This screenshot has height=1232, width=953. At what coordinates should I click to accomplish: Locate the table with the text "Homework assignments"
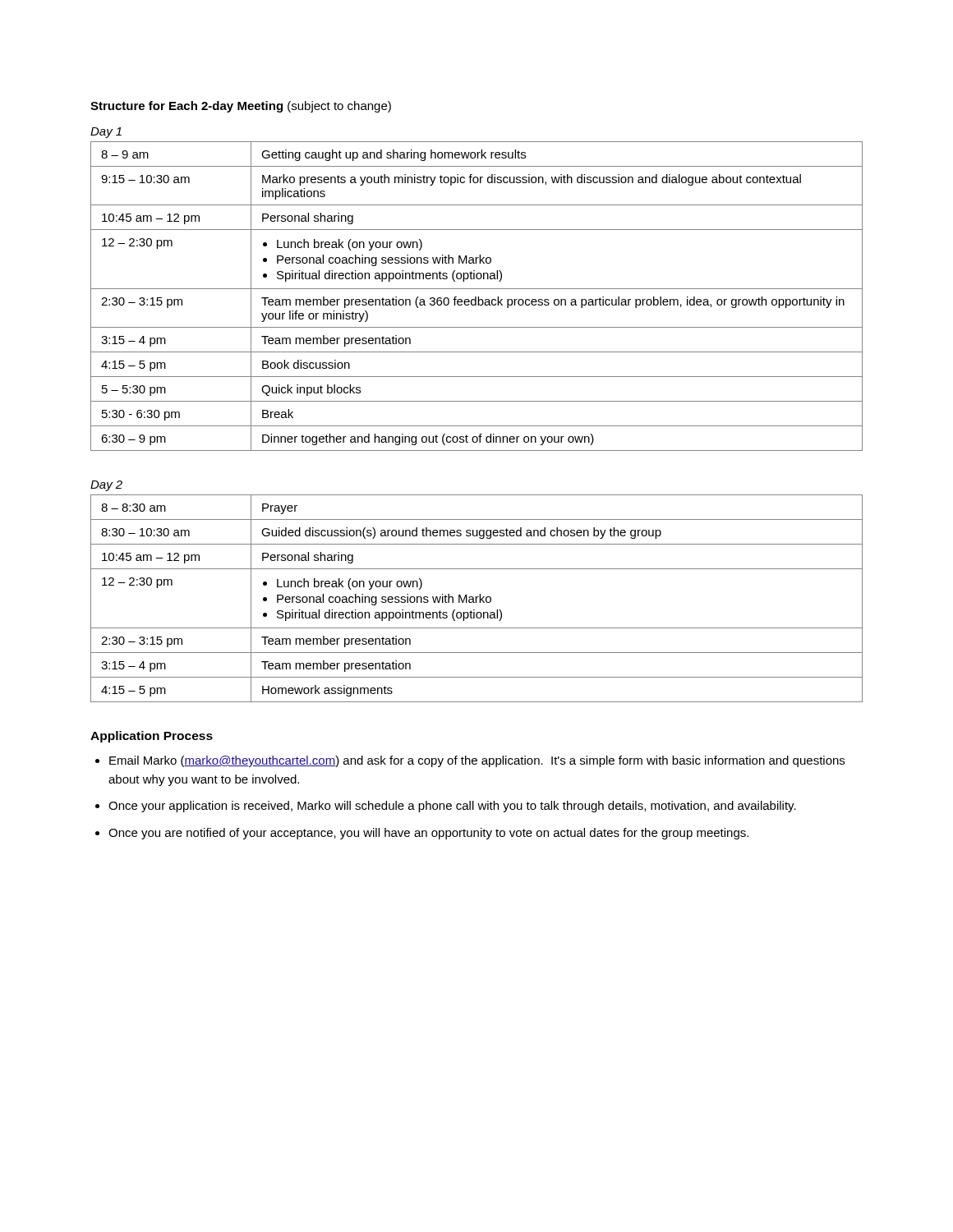[x=476, y=598]
